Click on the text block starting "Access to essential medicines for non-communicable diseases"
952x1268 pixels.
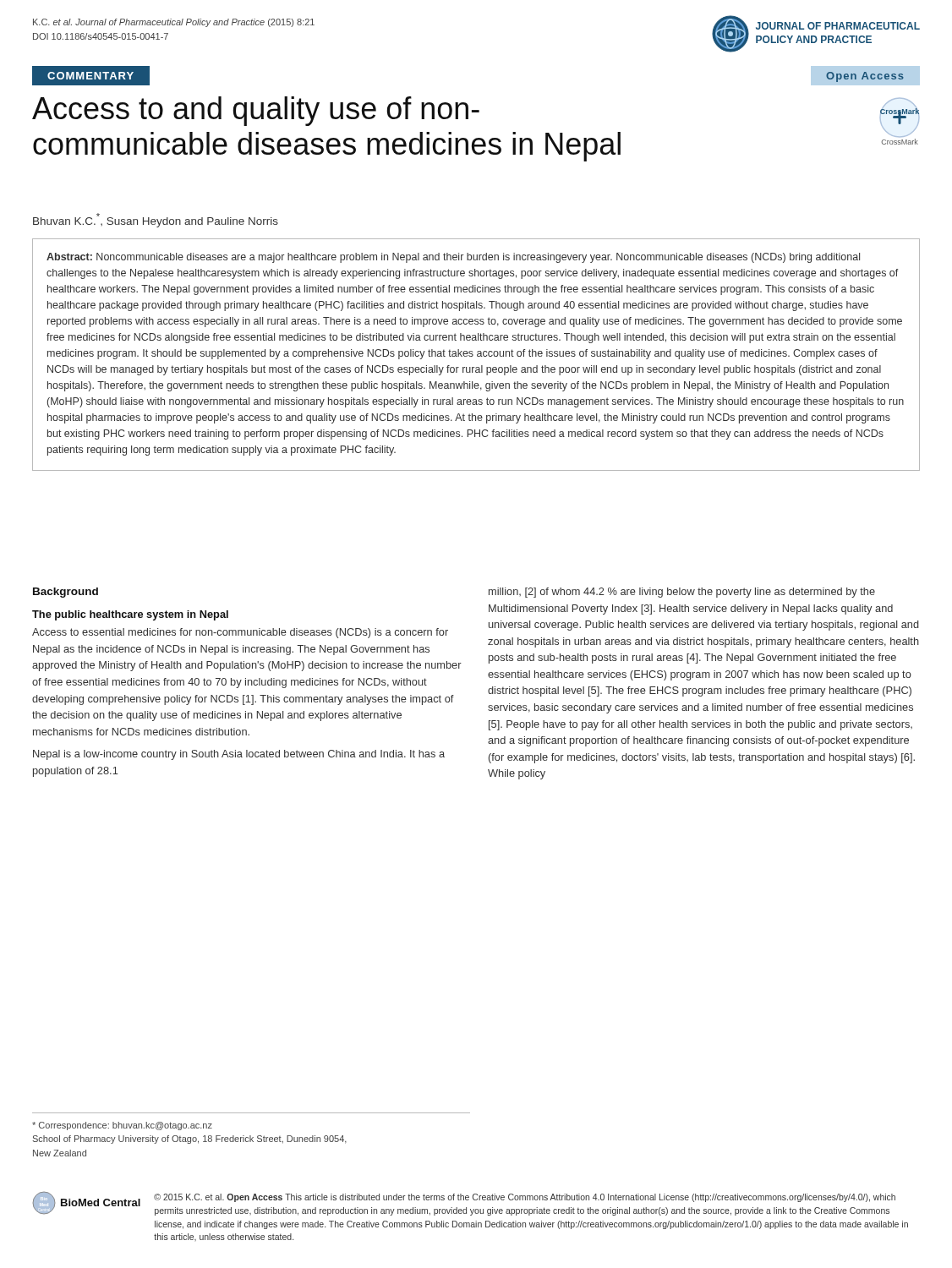pyautogui.click(x=248, y=701)
